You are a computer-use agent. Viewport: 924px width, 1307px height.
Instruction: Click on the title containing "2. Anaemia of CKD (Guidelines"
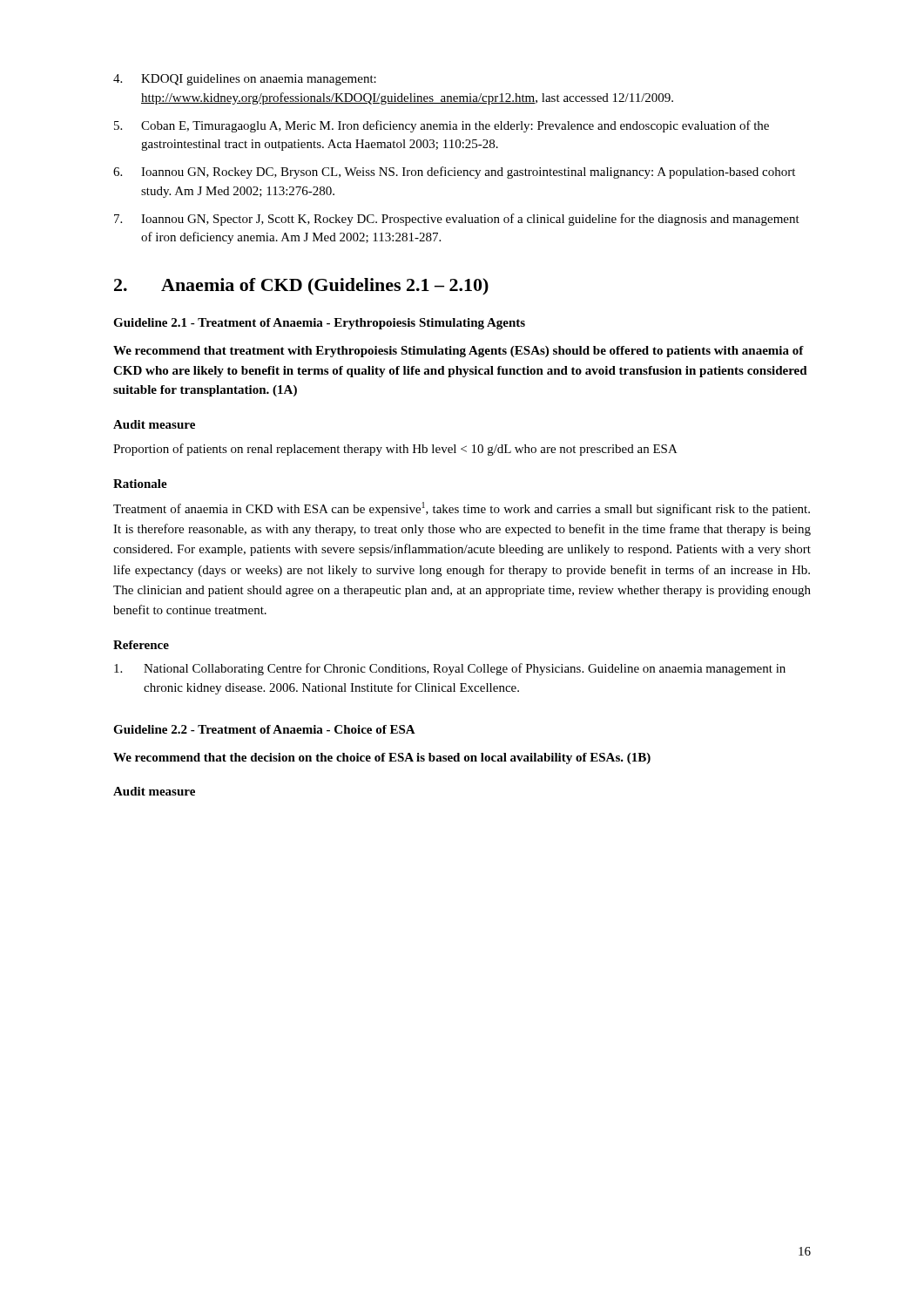[301, 285]
